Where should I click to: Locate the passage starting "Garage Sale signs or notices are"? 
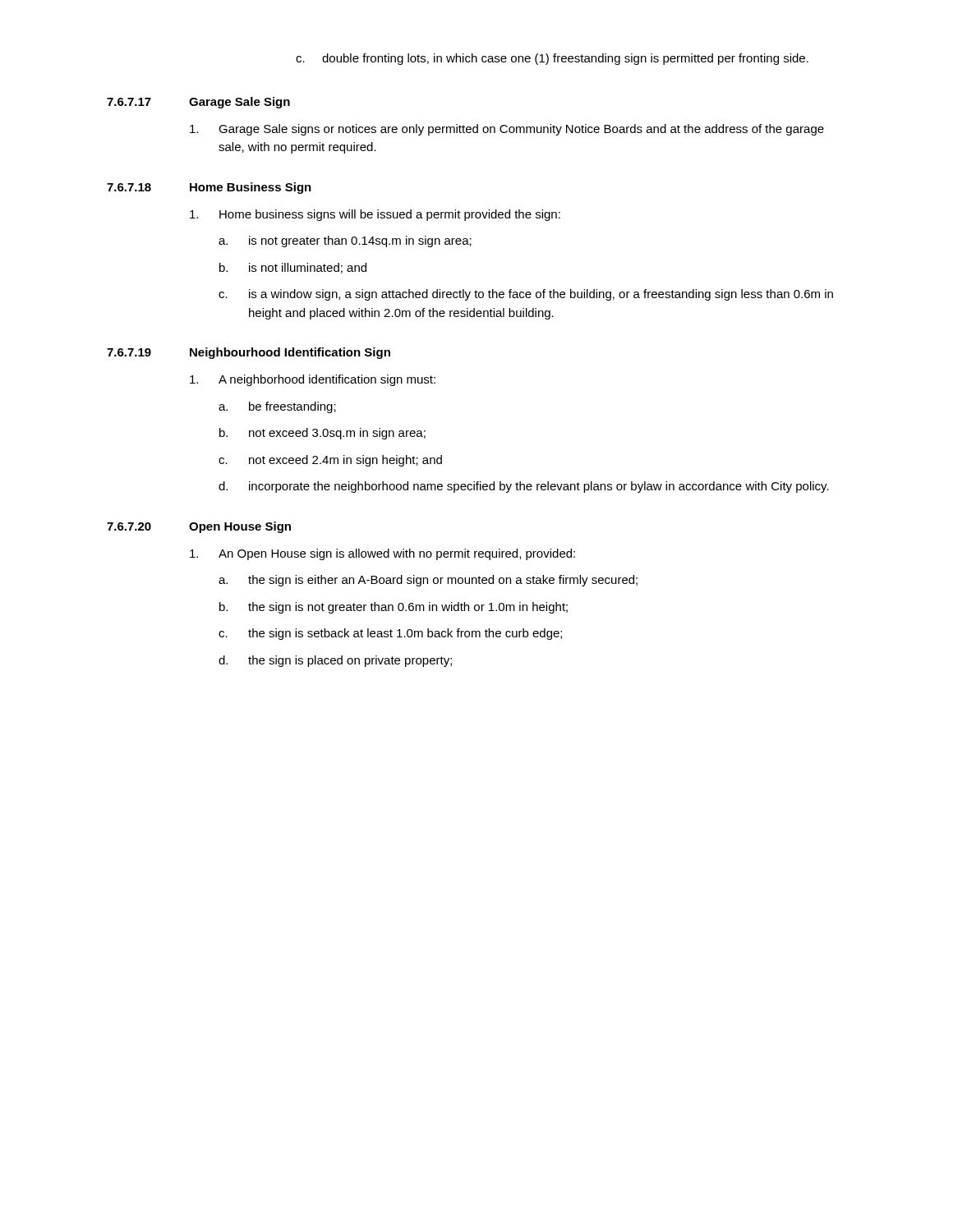click(518, 138)
